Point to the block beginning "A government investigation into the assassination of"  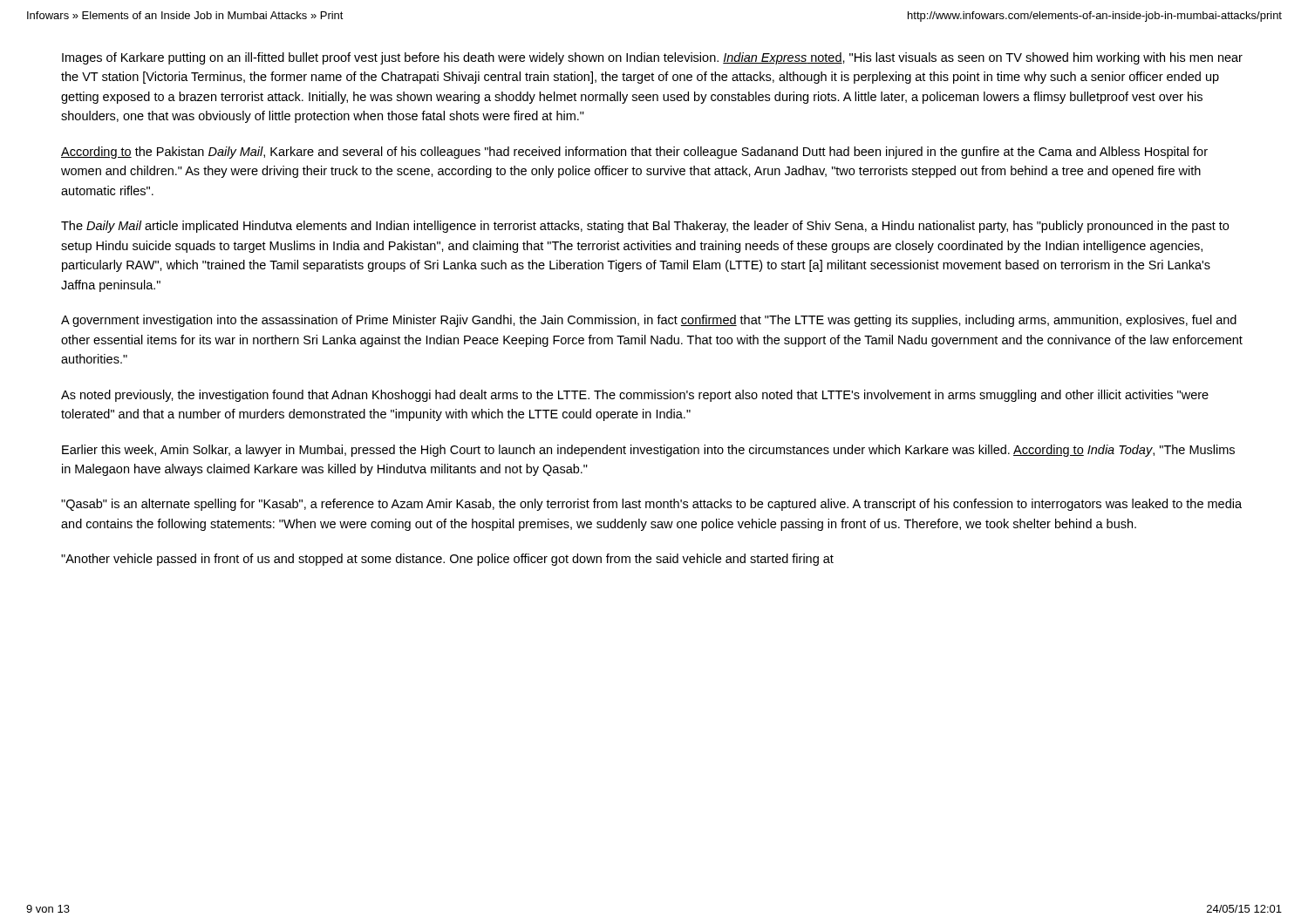[652, 340]
